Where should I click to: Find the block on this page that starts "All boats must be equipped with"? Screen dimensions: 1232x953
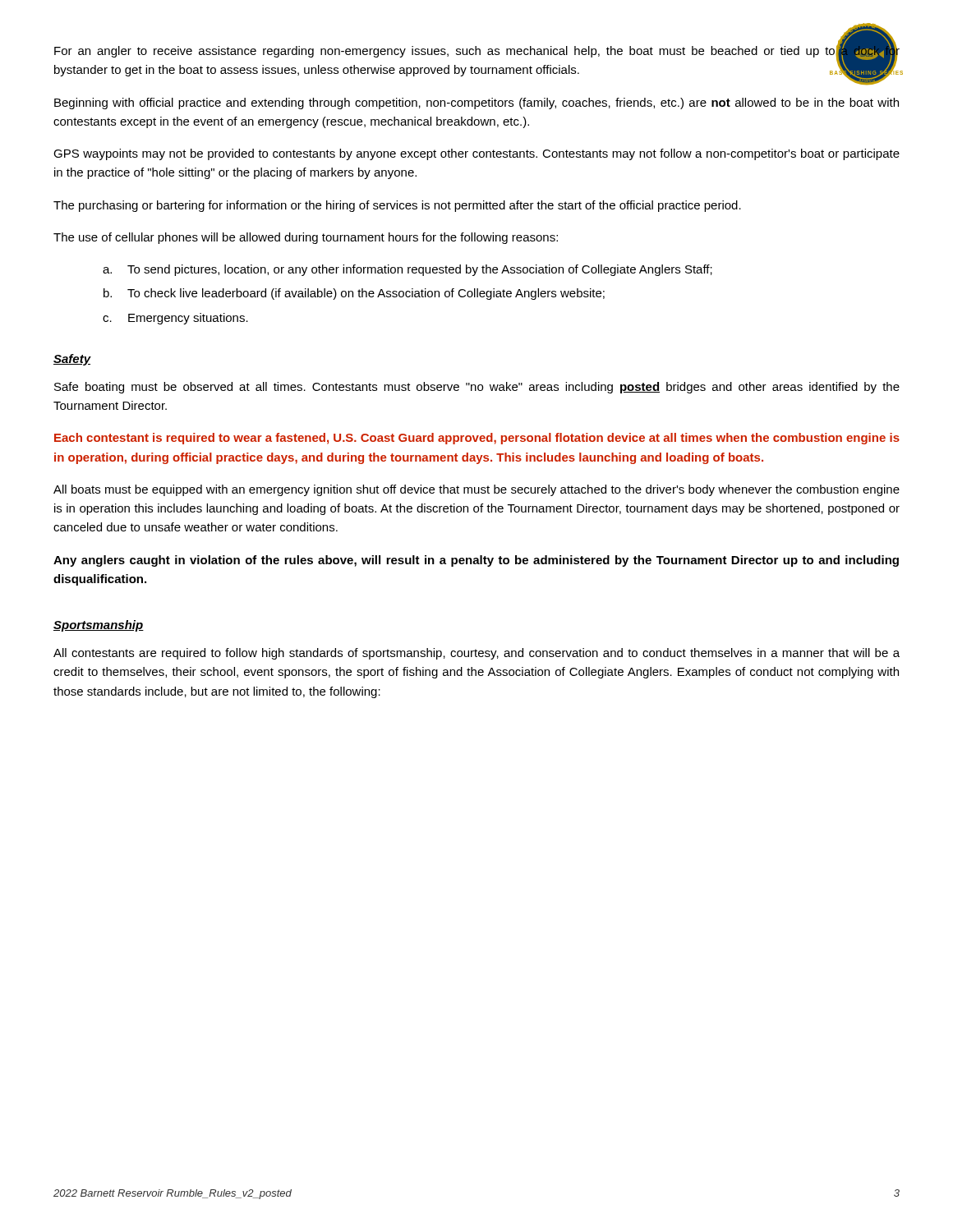(x=476, y=508)
